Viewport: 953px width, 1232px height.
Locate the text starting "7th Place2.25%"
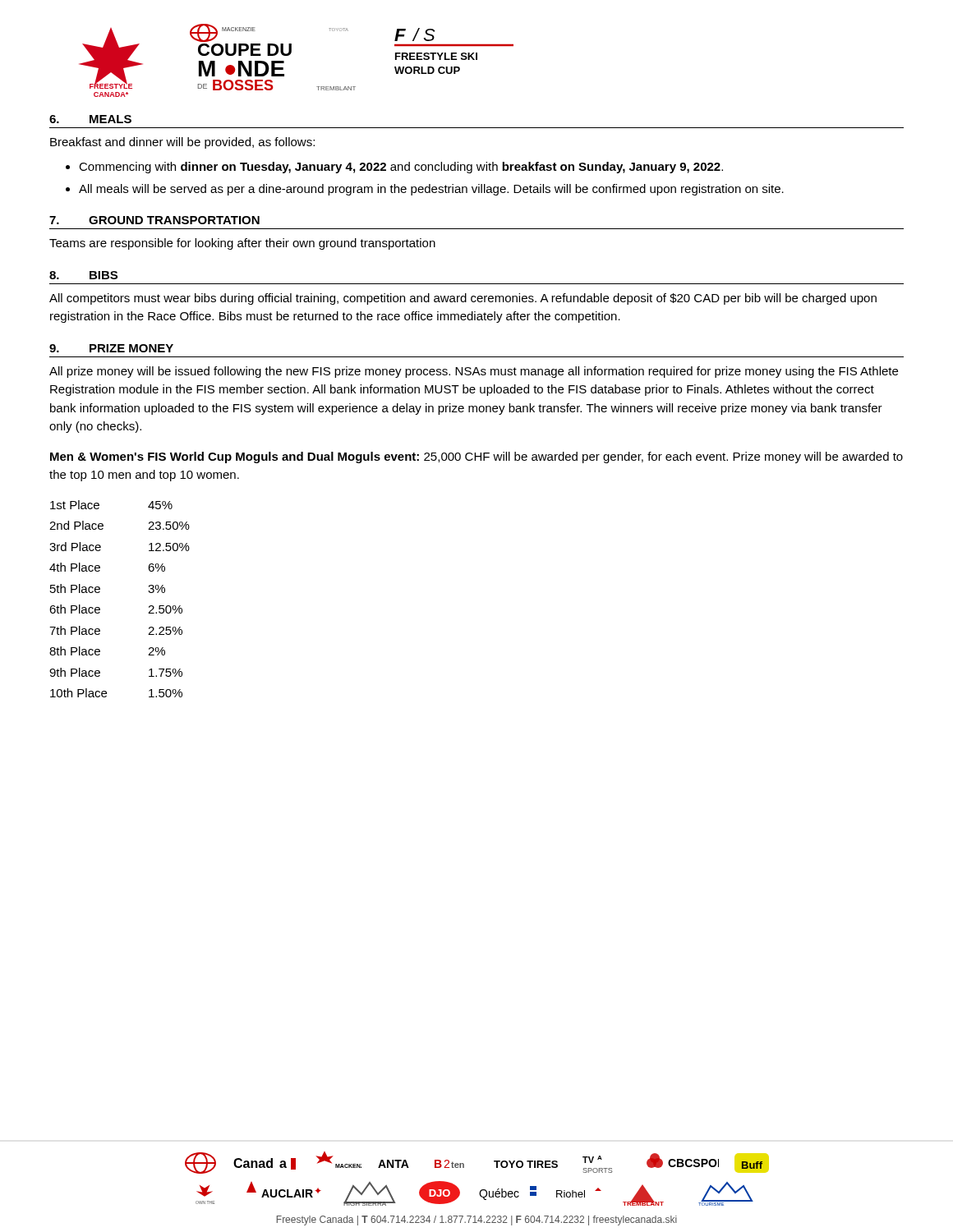(x=74, y=631)
